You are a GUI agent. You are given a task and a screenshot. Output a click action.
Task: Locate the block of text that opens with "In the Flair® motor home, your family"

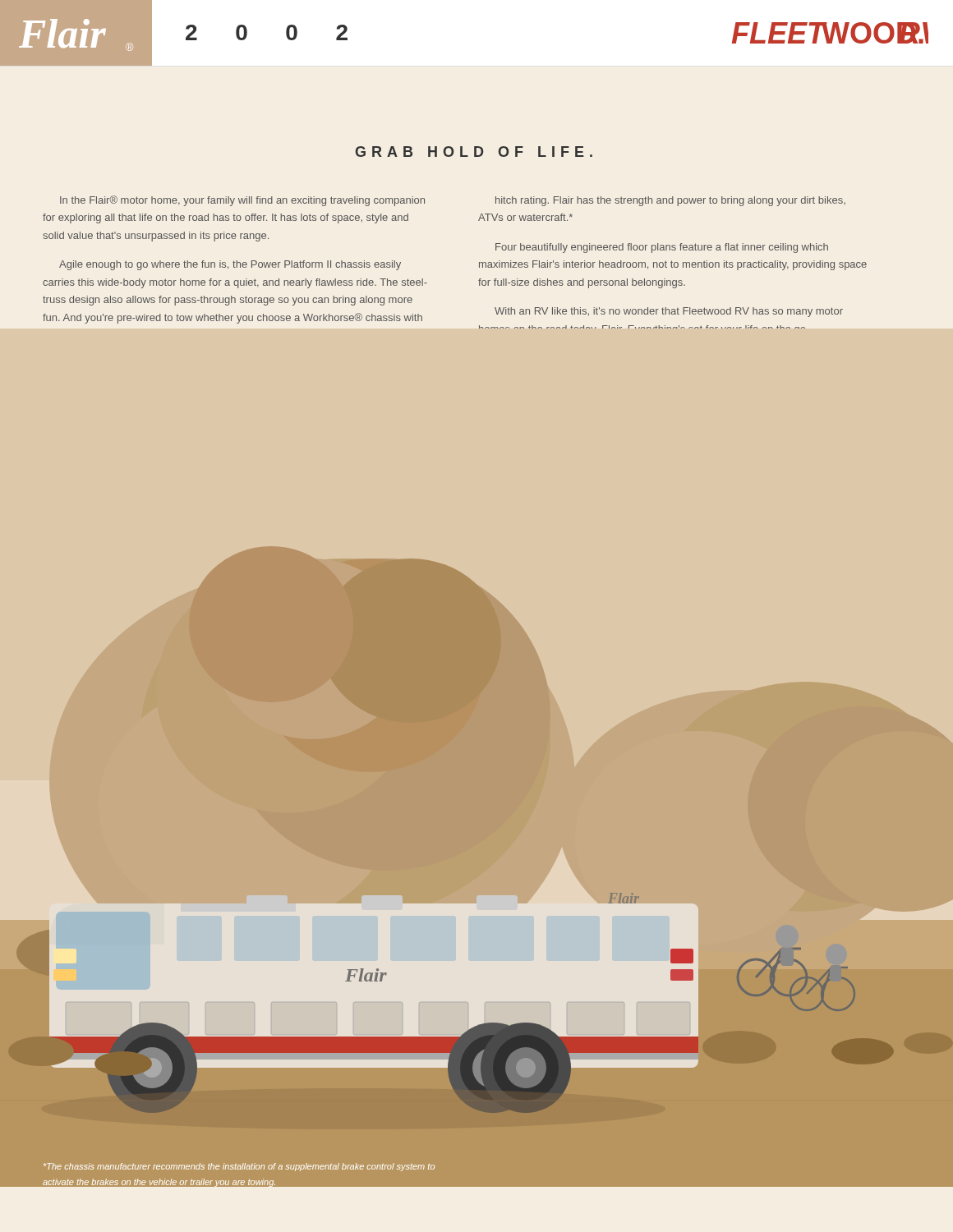(236, 268)
